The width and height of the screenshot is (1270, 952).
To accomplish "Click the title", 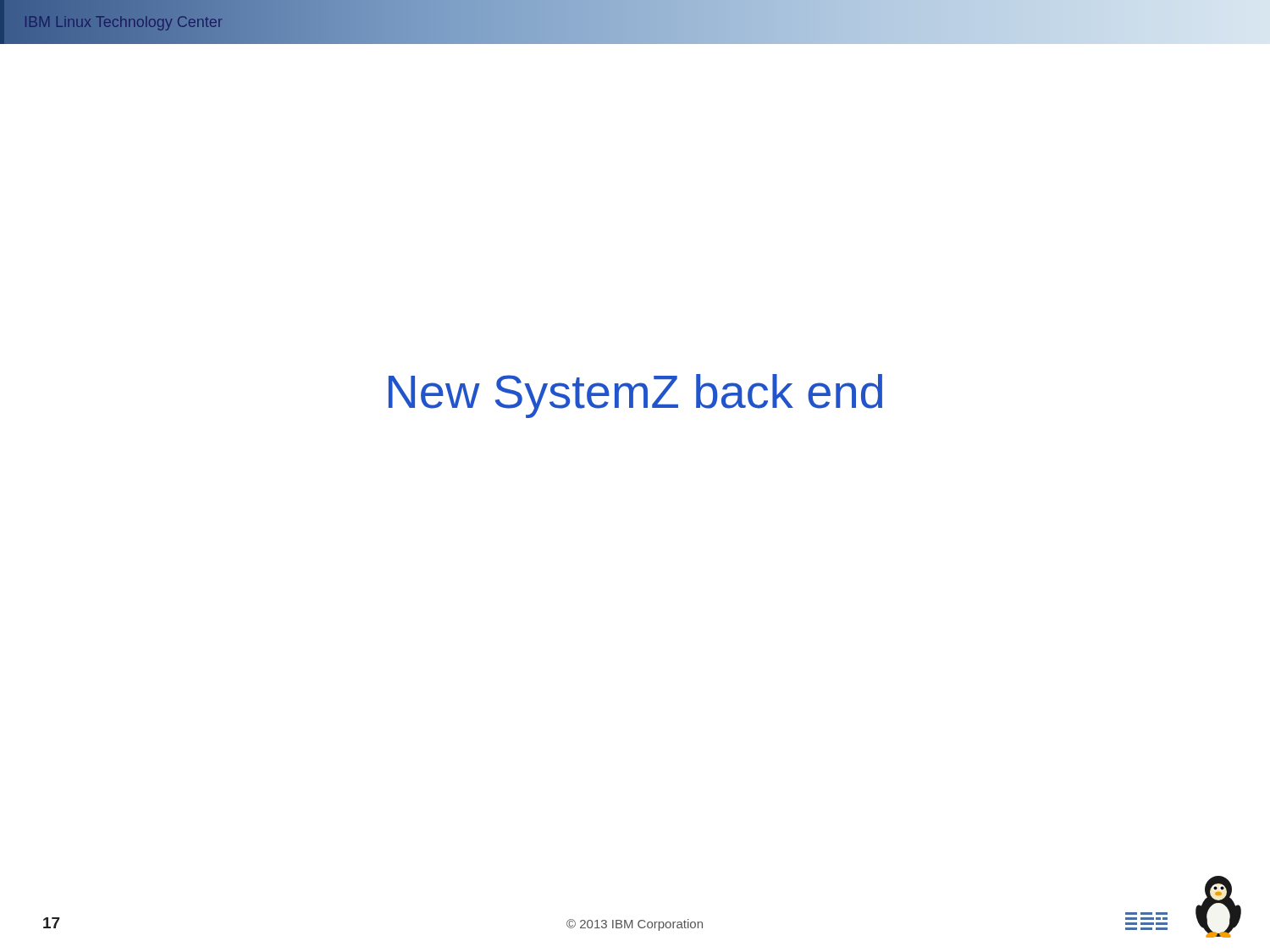I will (x=635, y=391).
